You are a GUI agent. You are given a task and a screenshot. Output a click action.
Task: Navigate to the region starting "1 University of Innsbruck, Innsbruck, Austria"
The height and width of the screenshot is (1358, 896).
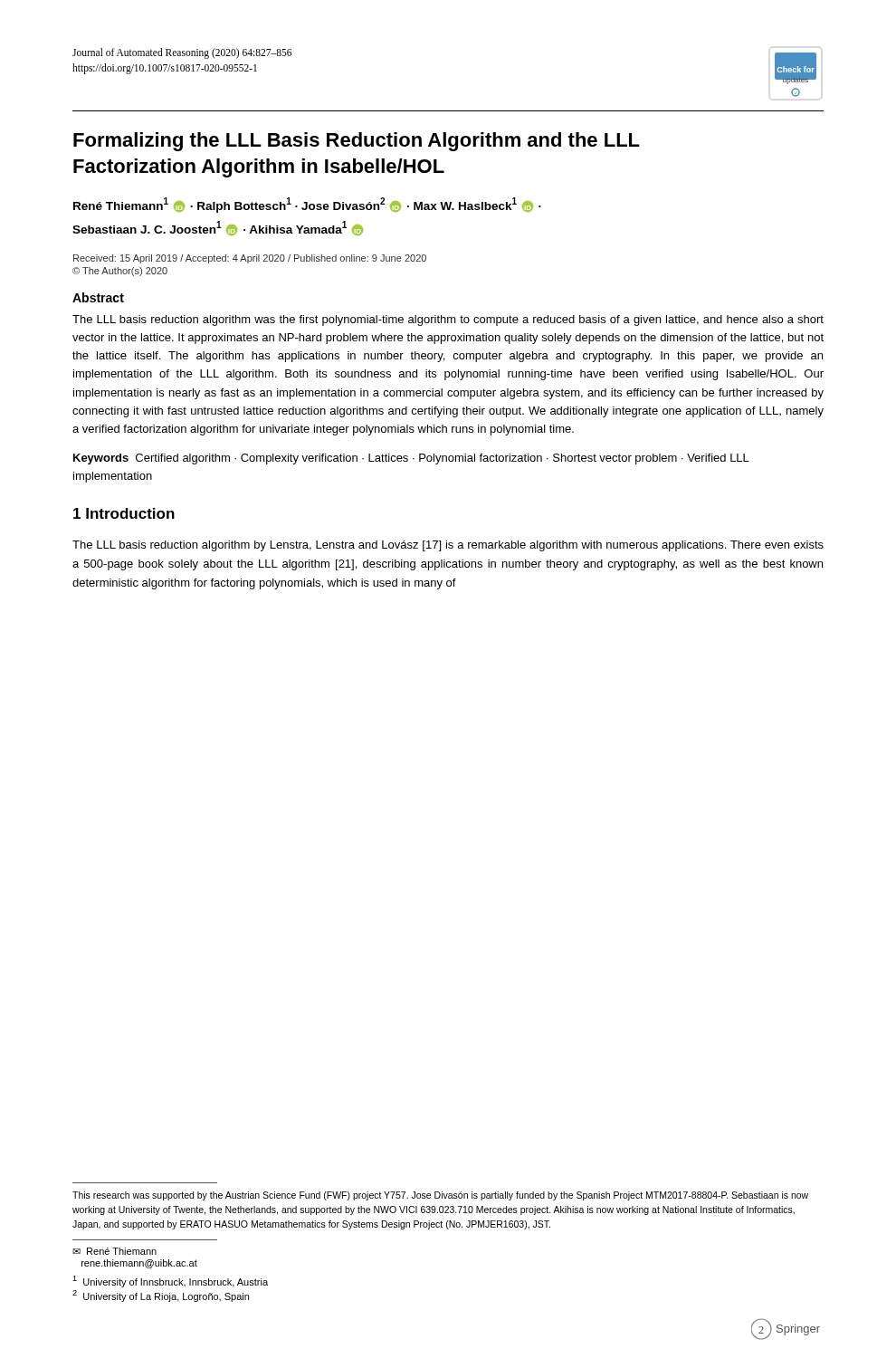[x=170, y=1280]
